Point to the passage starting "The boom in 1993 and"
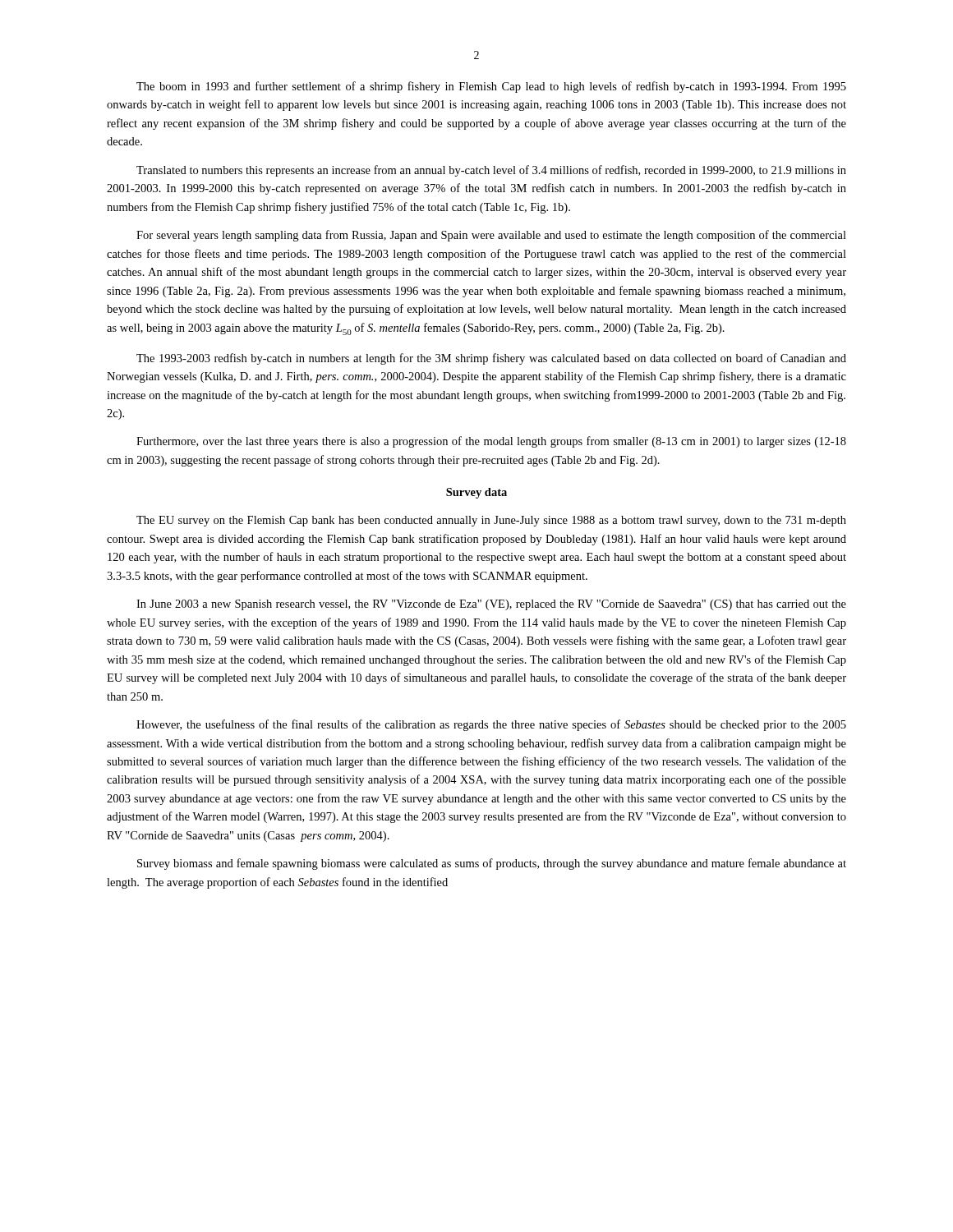The width and height of the screenshot is (953, 1232). 476,114
